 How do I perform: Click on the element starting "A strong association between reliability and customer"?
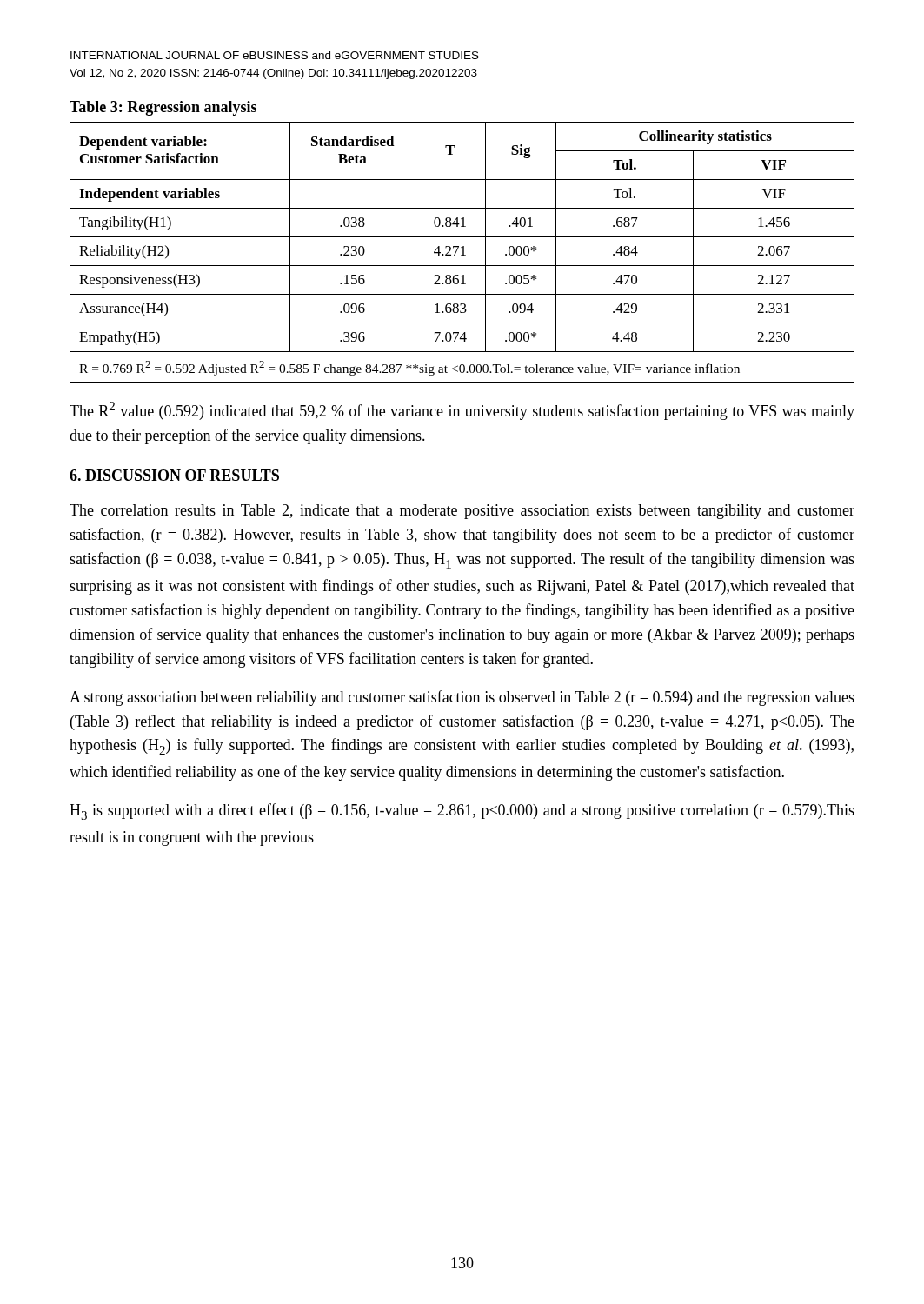[462, 735]
